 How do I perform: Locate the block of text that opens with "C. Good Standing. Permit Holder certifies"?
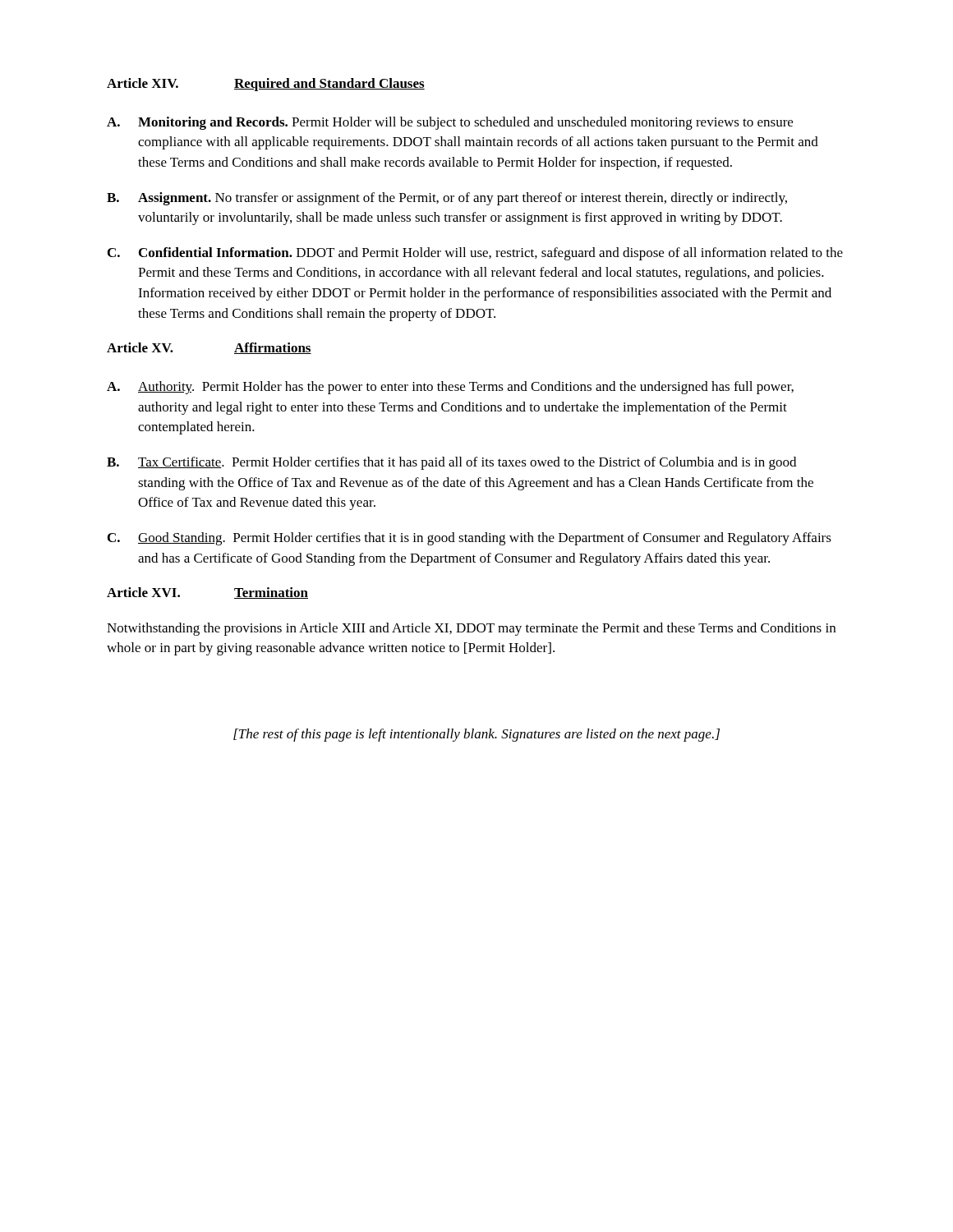(x=476, y=548)
